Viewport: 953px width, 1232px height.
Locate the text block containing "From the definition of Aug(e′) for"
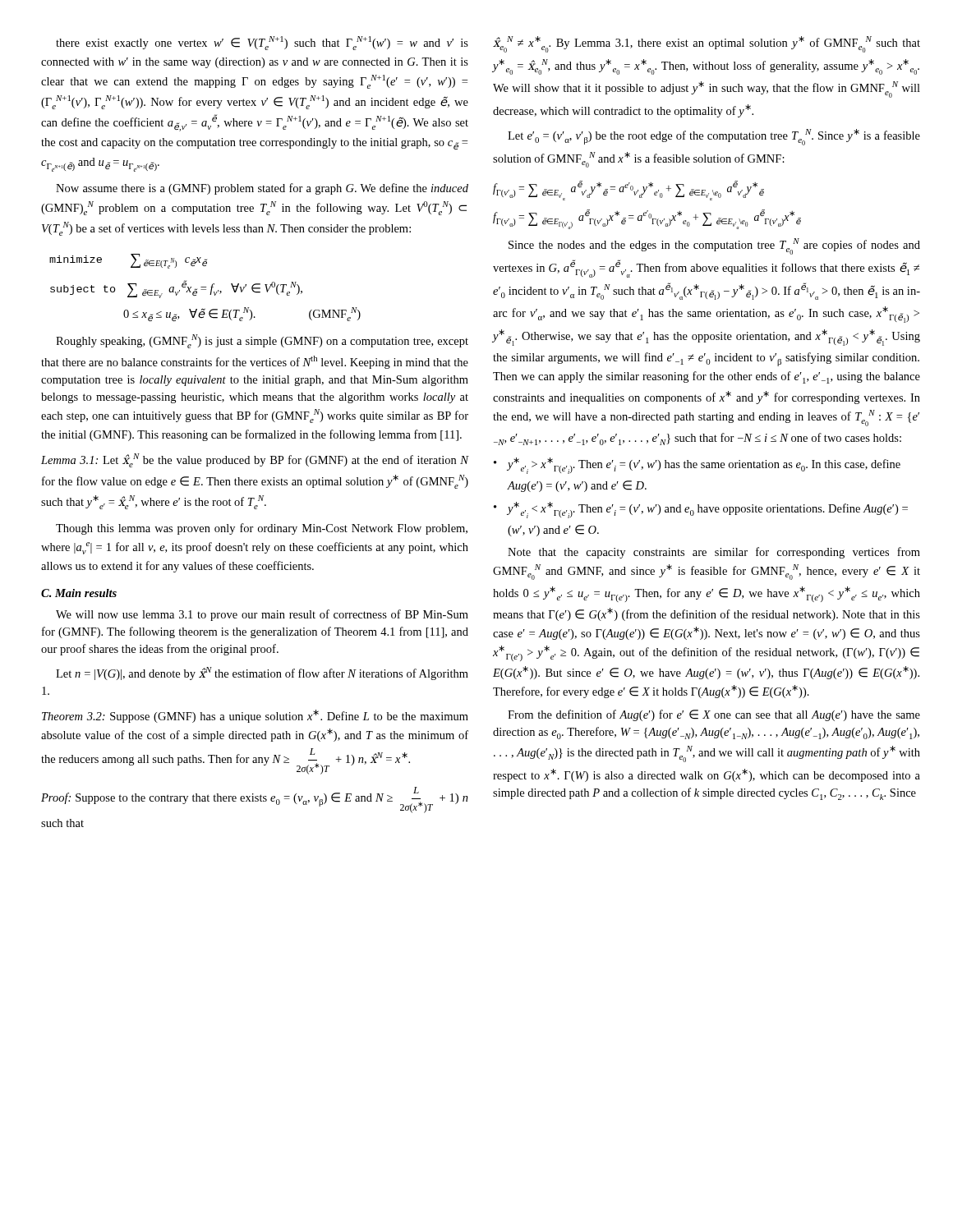[707, 755]
